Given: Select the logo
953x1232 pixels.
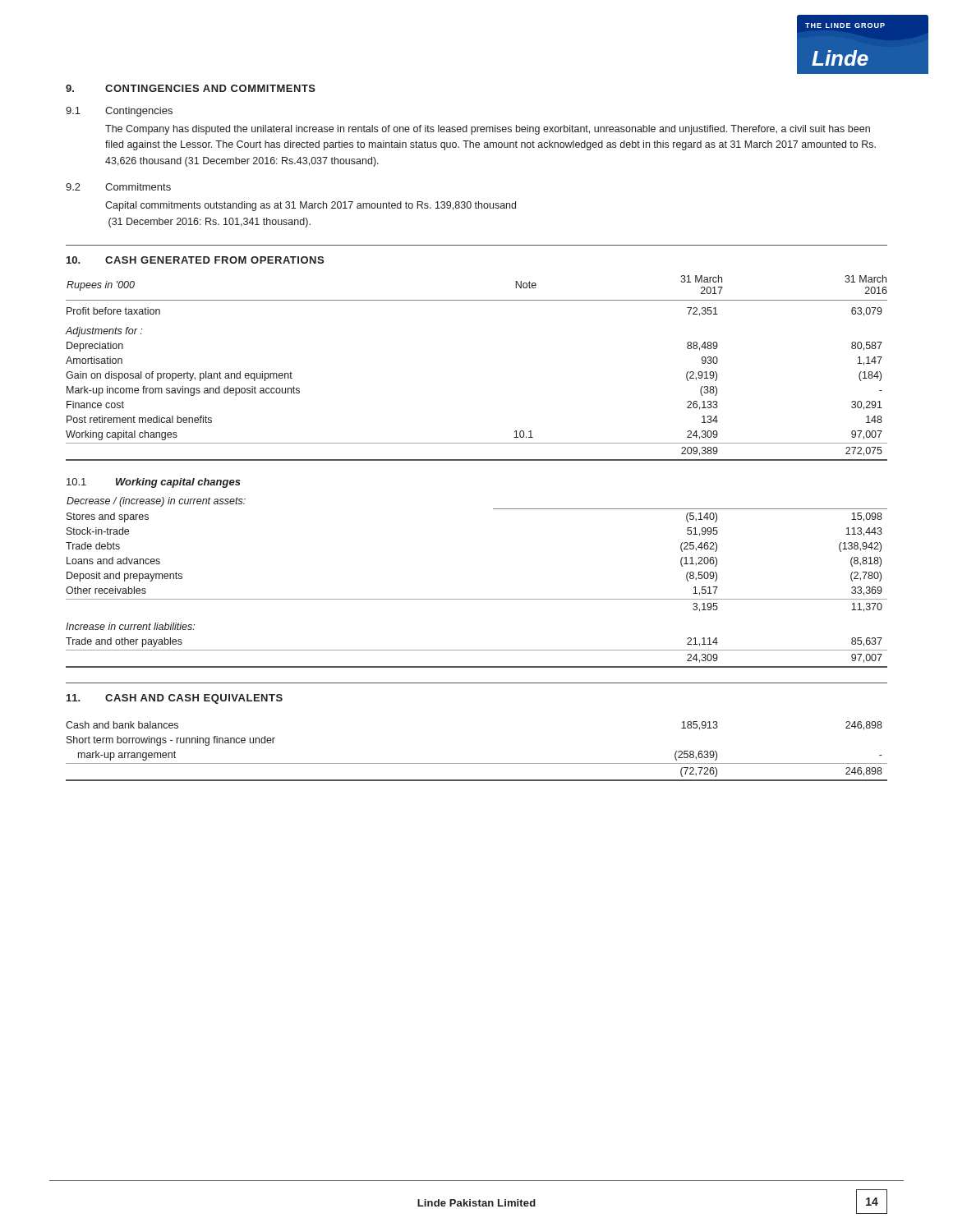Looking at the screenshot, I should 863,44.
